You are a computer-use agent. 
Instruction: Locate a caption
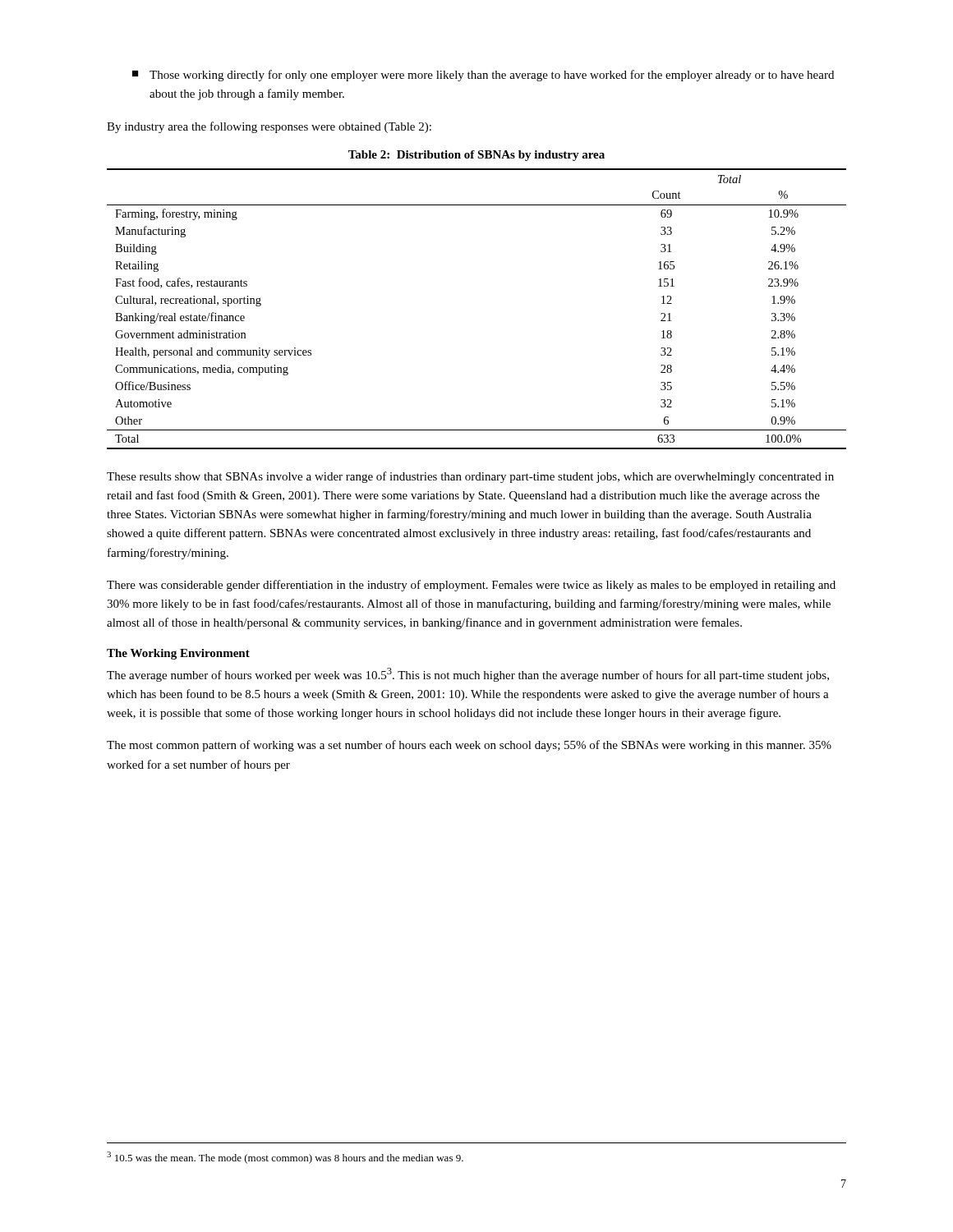(476, 154)
